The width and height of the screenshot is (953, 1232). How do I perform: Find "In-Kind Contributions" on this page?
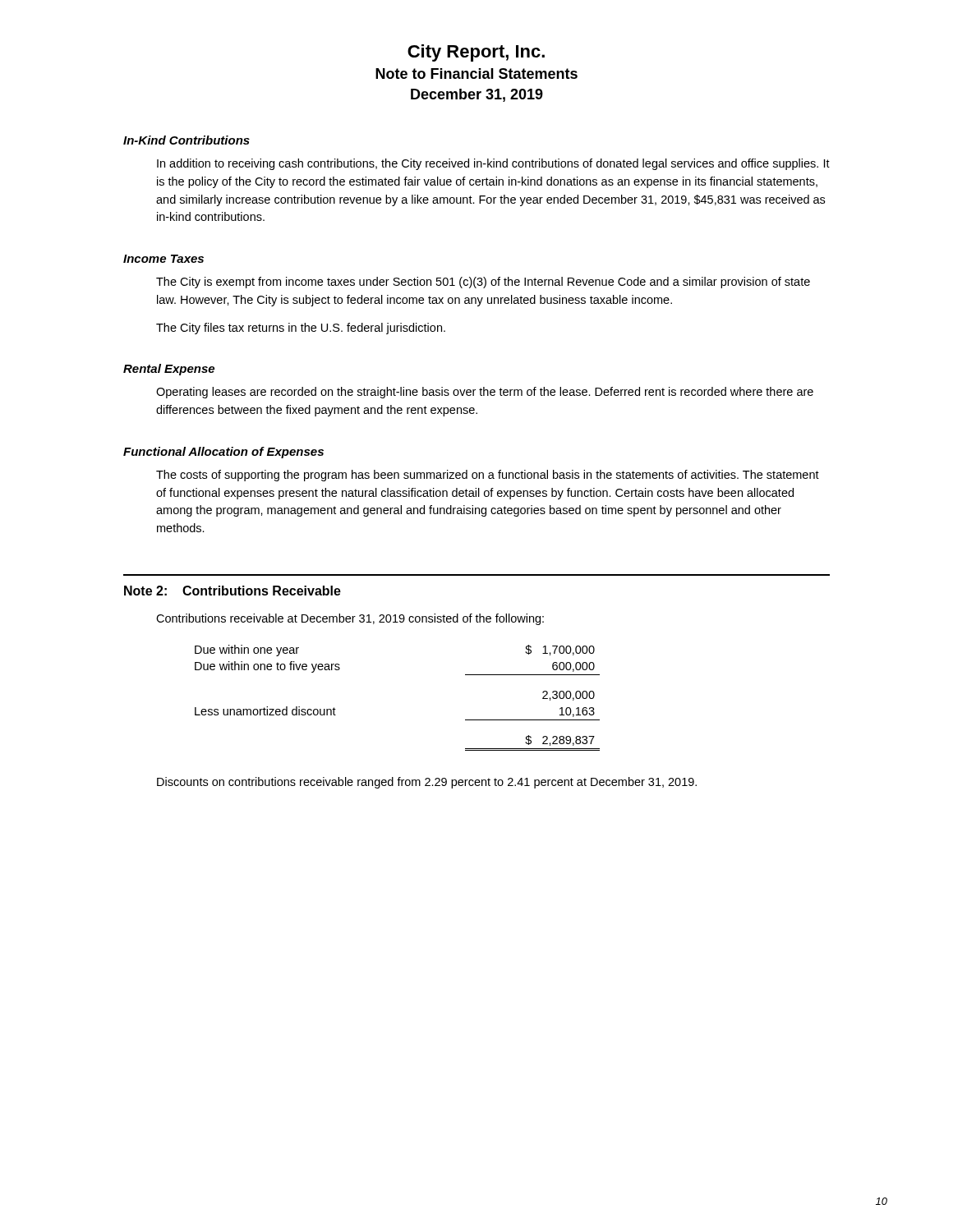(x=187, y=140)
